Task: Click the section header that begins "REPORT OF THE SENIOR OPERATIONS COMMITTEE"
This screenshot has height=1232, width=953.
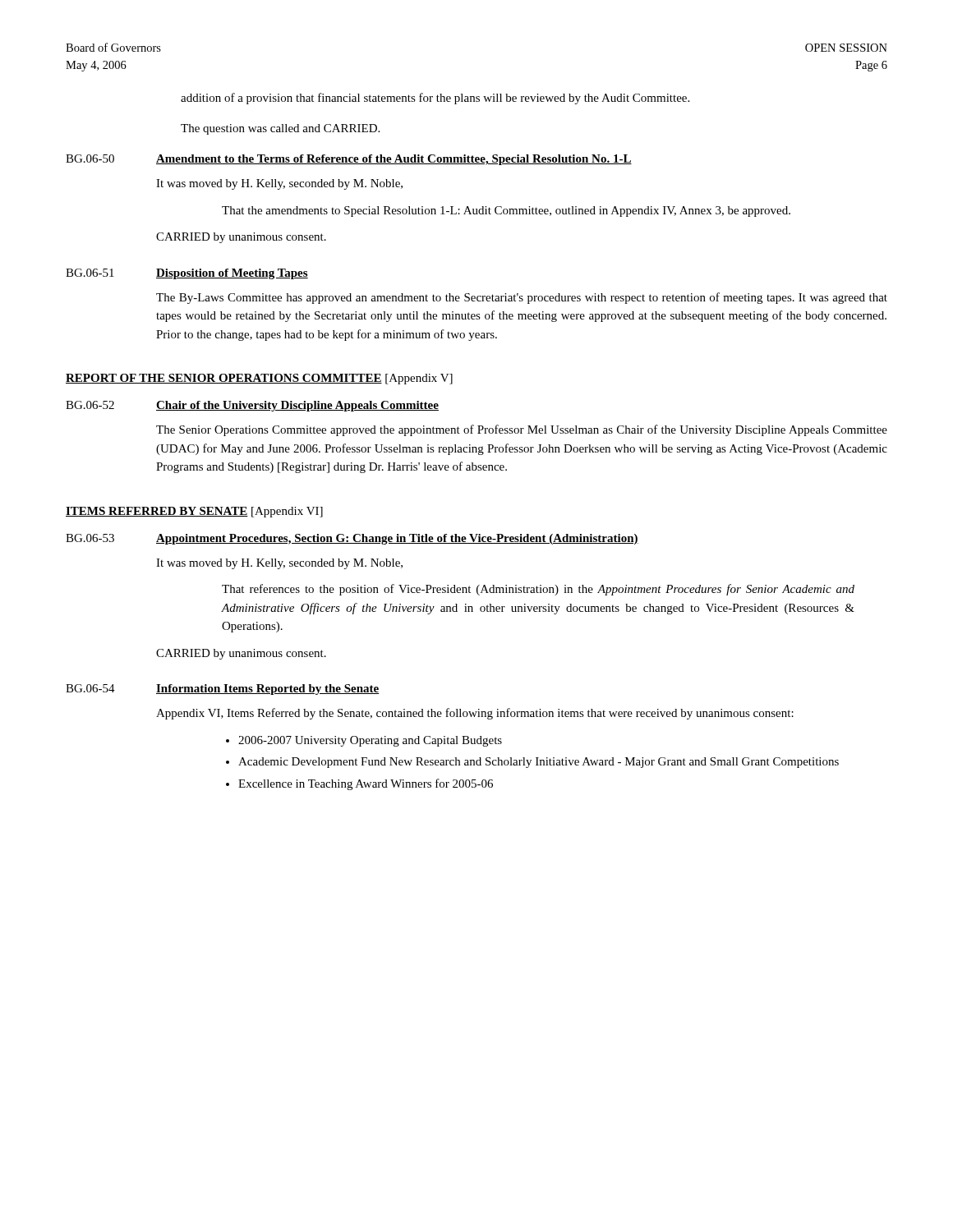Action: point(259,378)
